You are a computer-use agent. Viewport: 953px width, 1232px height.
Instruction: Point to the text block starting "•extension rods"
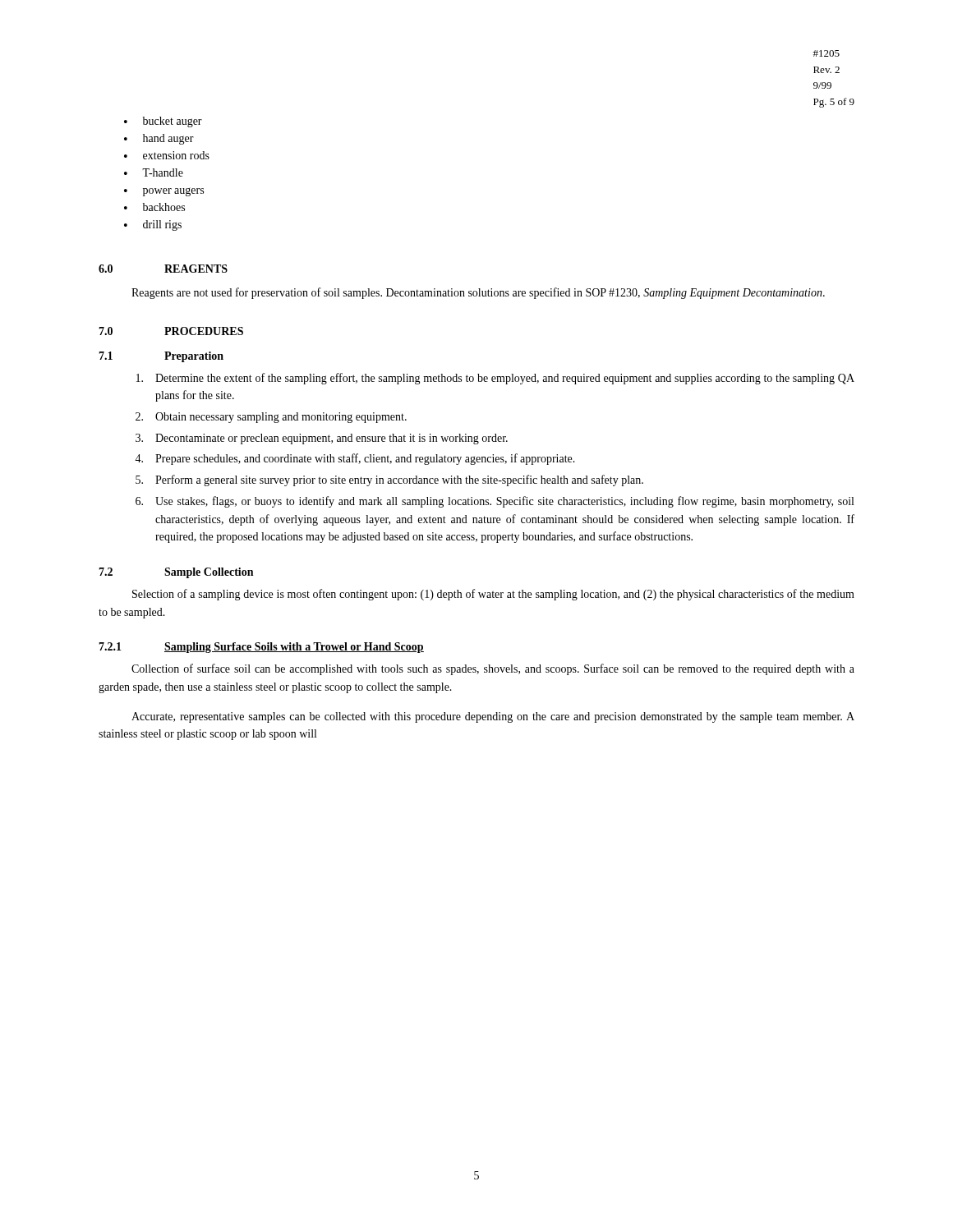166,157
